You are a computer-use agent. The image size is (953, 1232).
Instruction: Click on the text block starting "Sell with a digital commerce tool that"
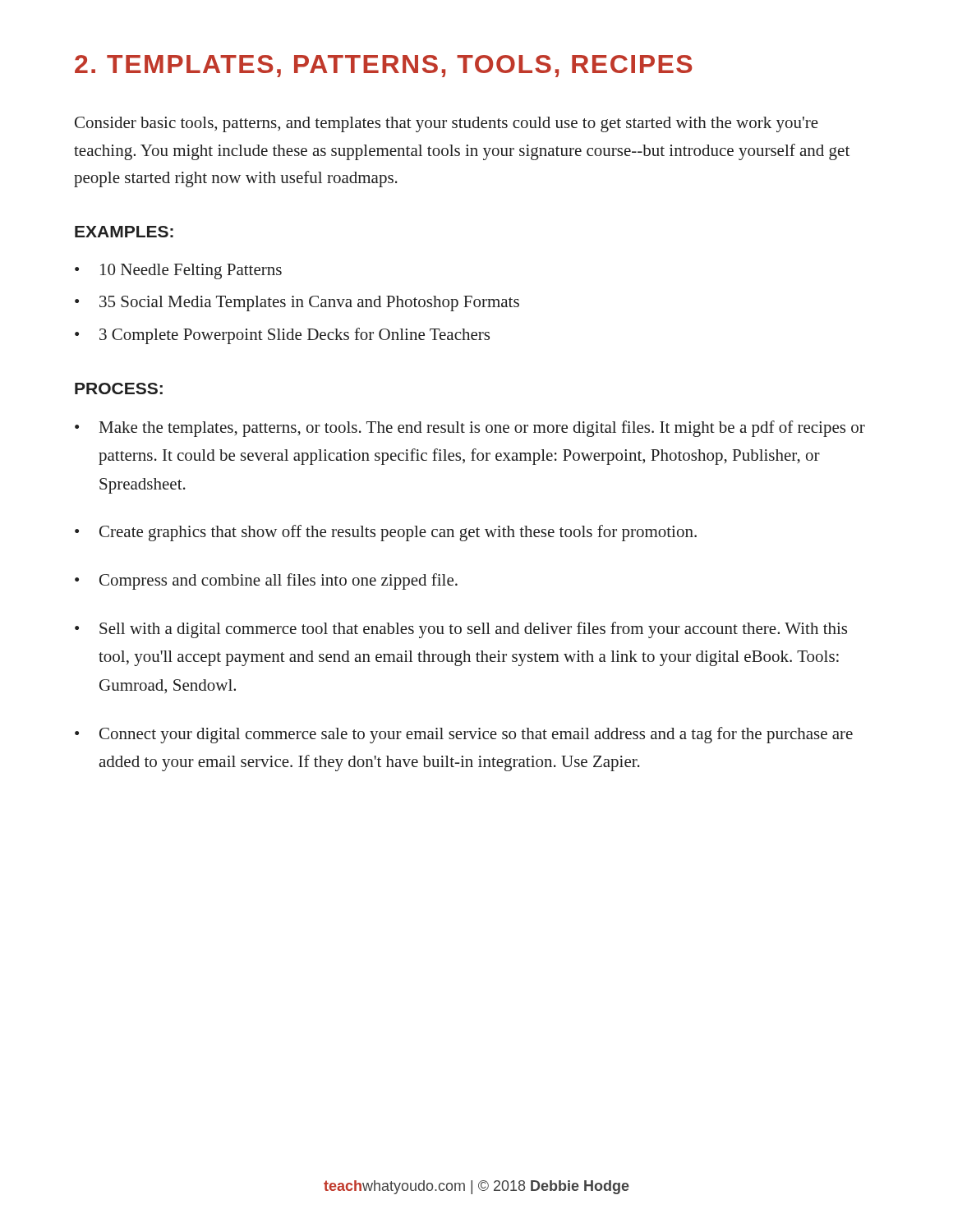click(473, 657)
